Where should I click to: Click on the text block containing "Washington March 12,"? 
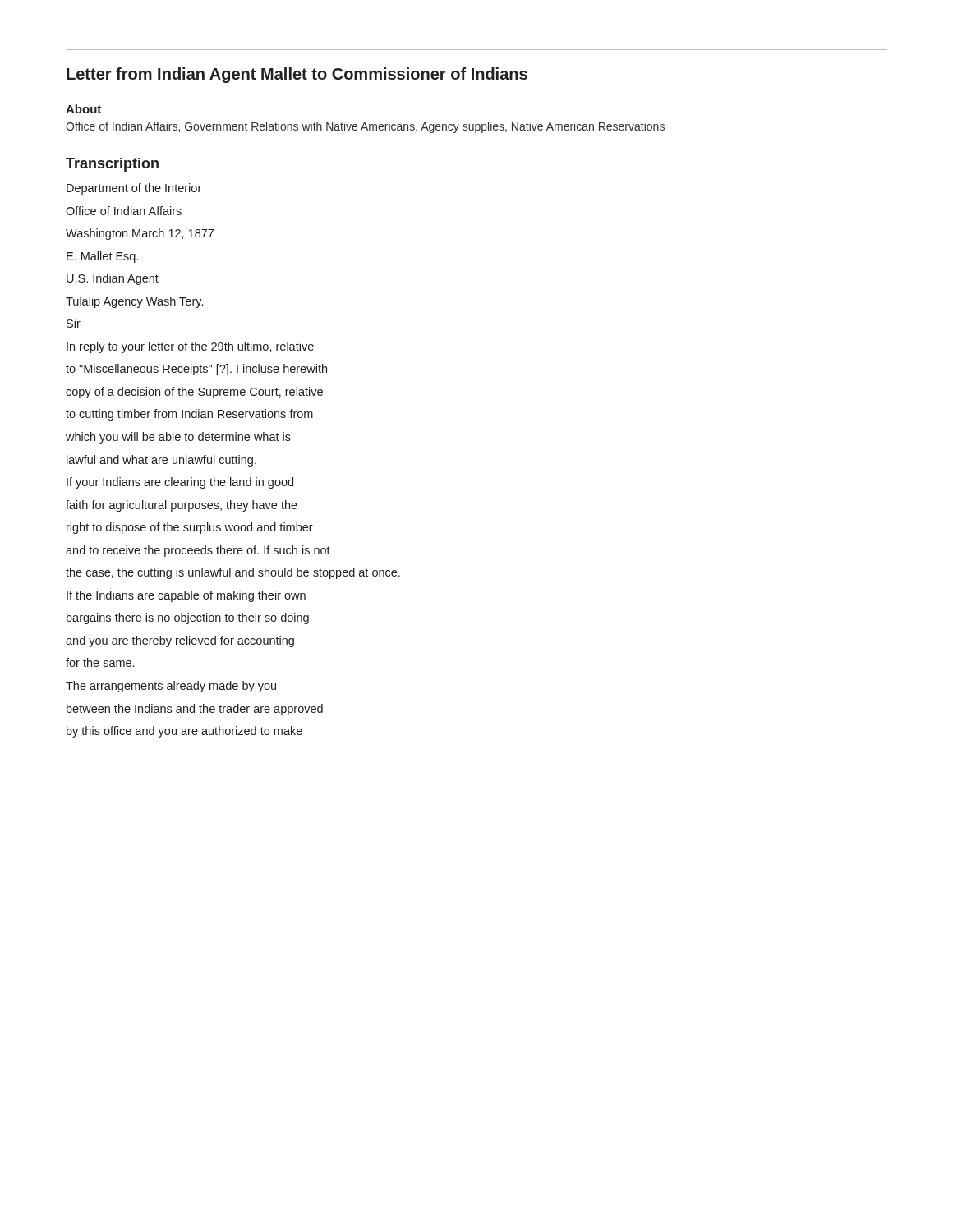point(140,233)
